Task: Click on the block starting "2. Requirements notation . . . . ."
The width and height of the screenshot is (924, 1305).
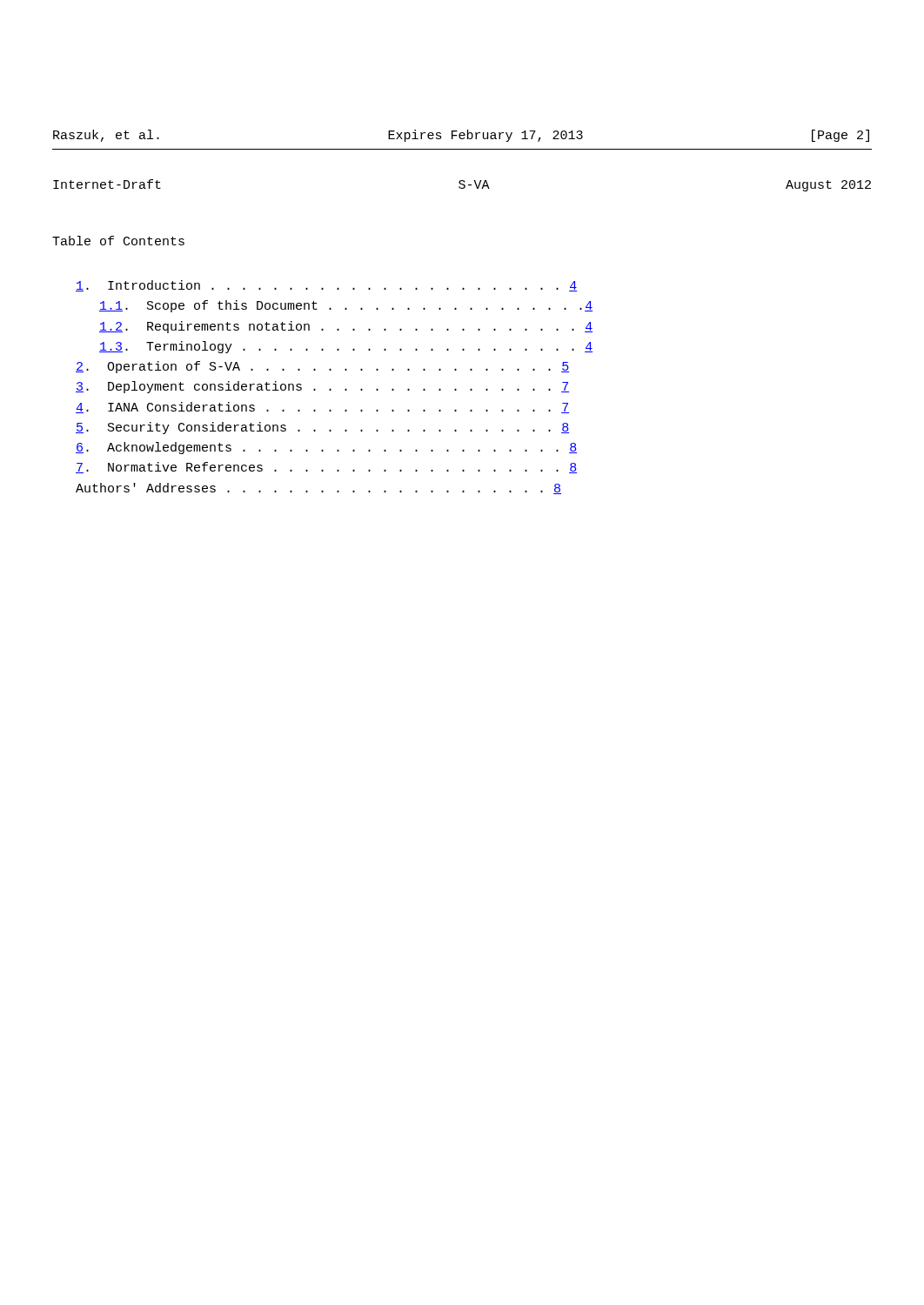Action: coord(322,327)
